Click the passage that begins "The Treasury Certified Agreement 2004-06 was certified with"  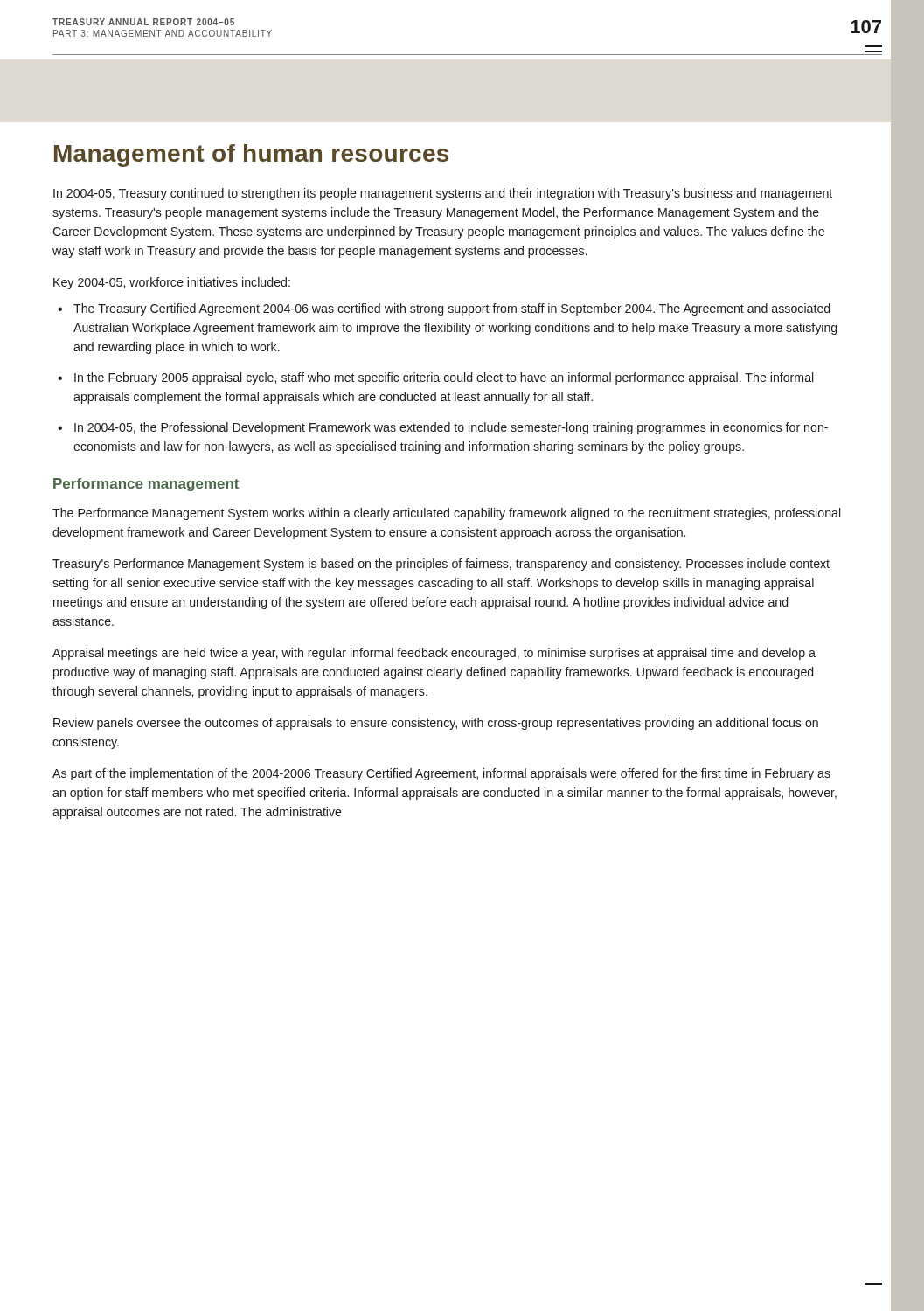tap(456, 328)
